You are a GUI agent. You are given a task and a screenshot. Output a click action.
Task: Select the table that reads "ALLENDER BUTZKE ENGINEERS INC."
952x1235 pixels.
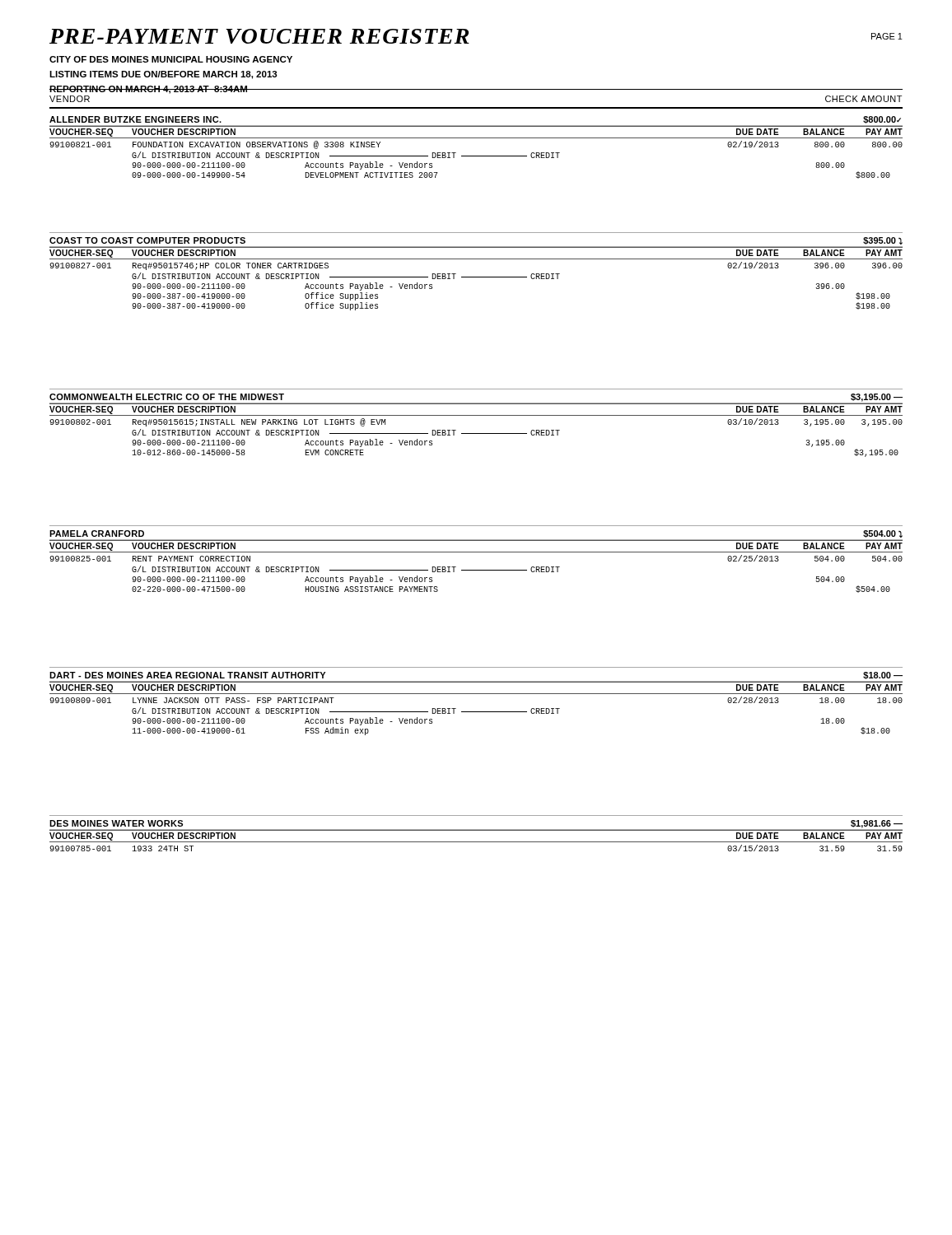[476, 147]
